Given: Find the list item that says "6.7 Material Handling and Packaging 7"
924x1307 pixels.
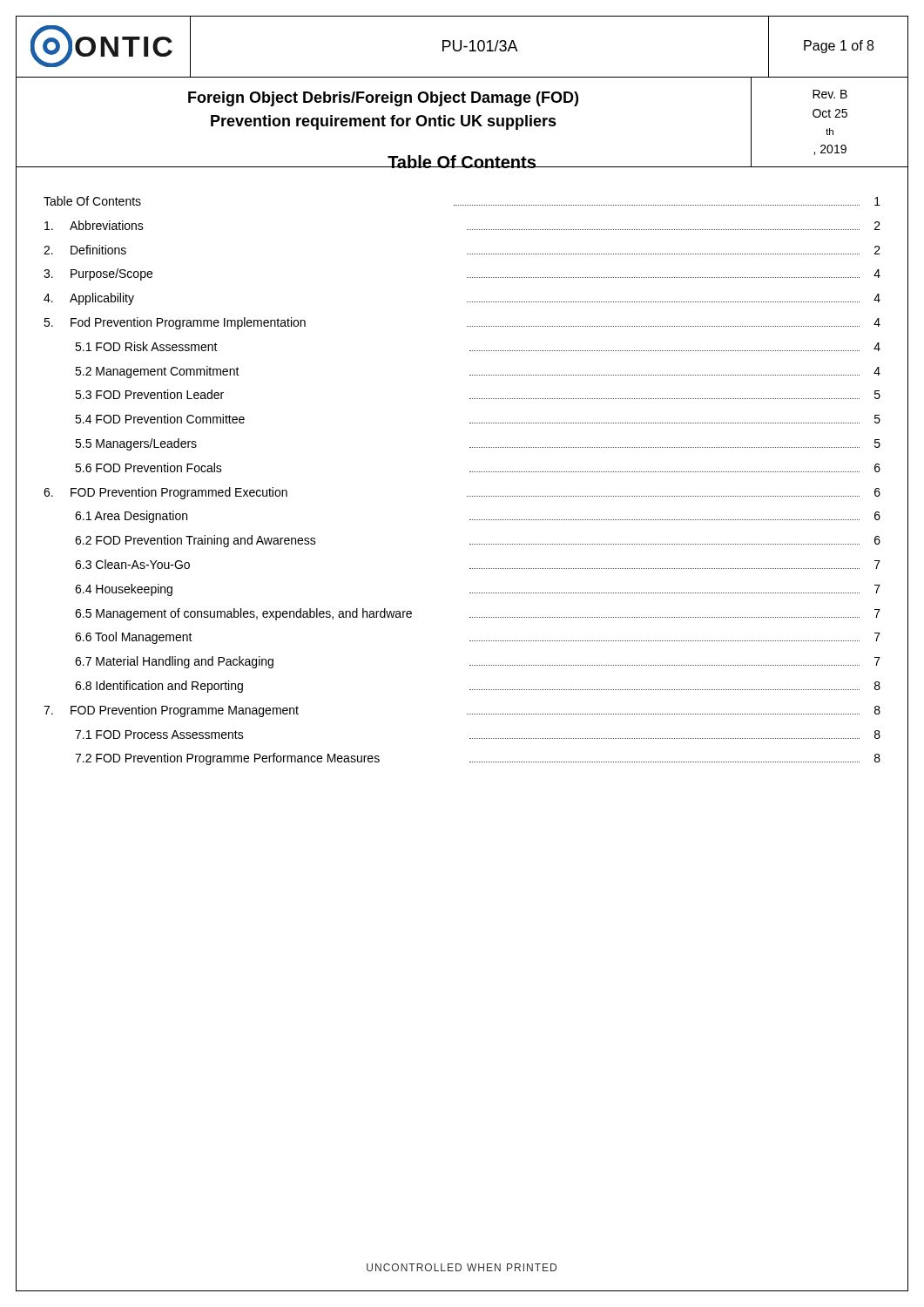Looking at the screenshot, I should click(478, 662).
